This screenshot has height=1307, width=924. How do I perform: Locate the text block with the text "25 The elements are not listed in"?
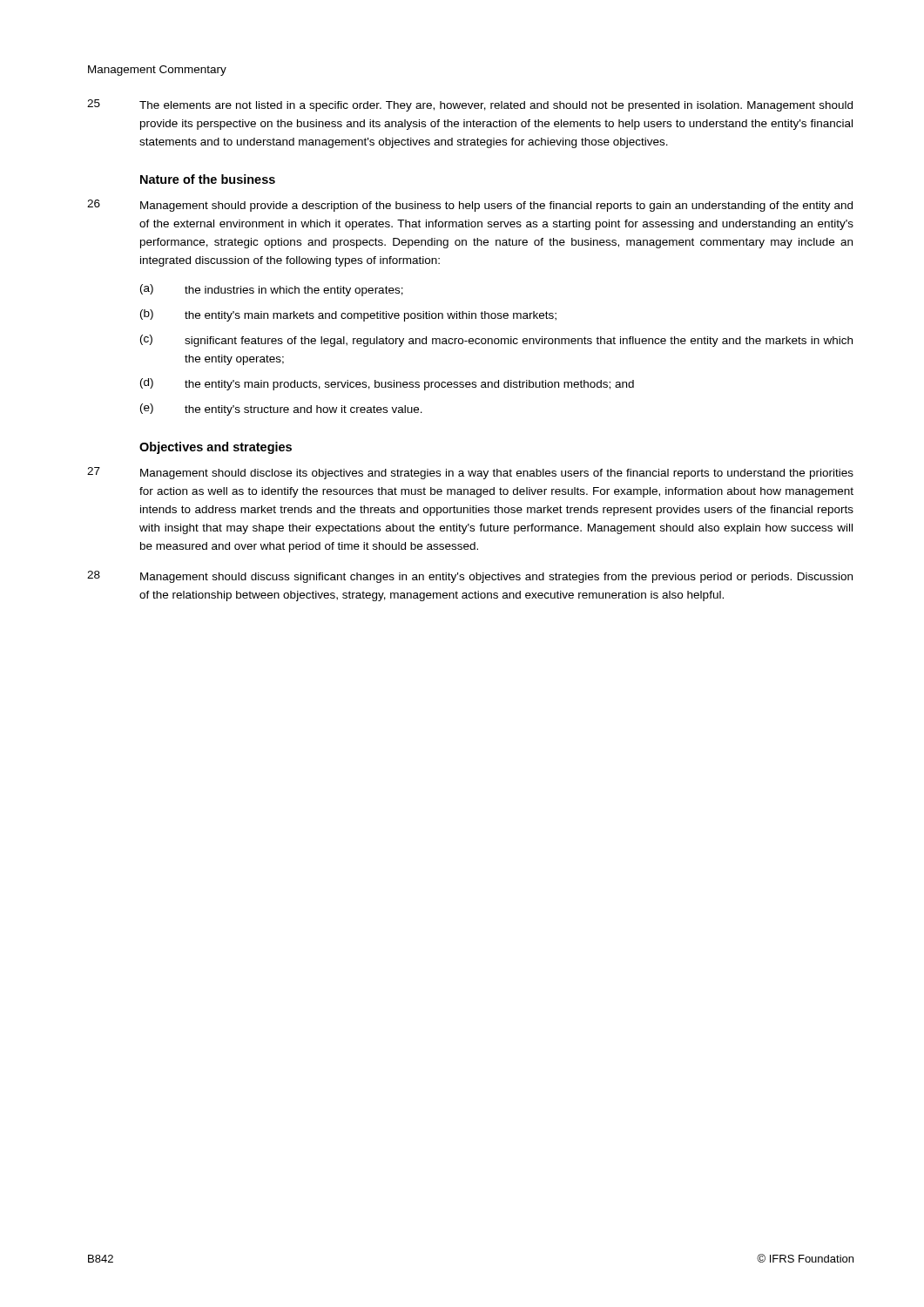tap(470, 124)
